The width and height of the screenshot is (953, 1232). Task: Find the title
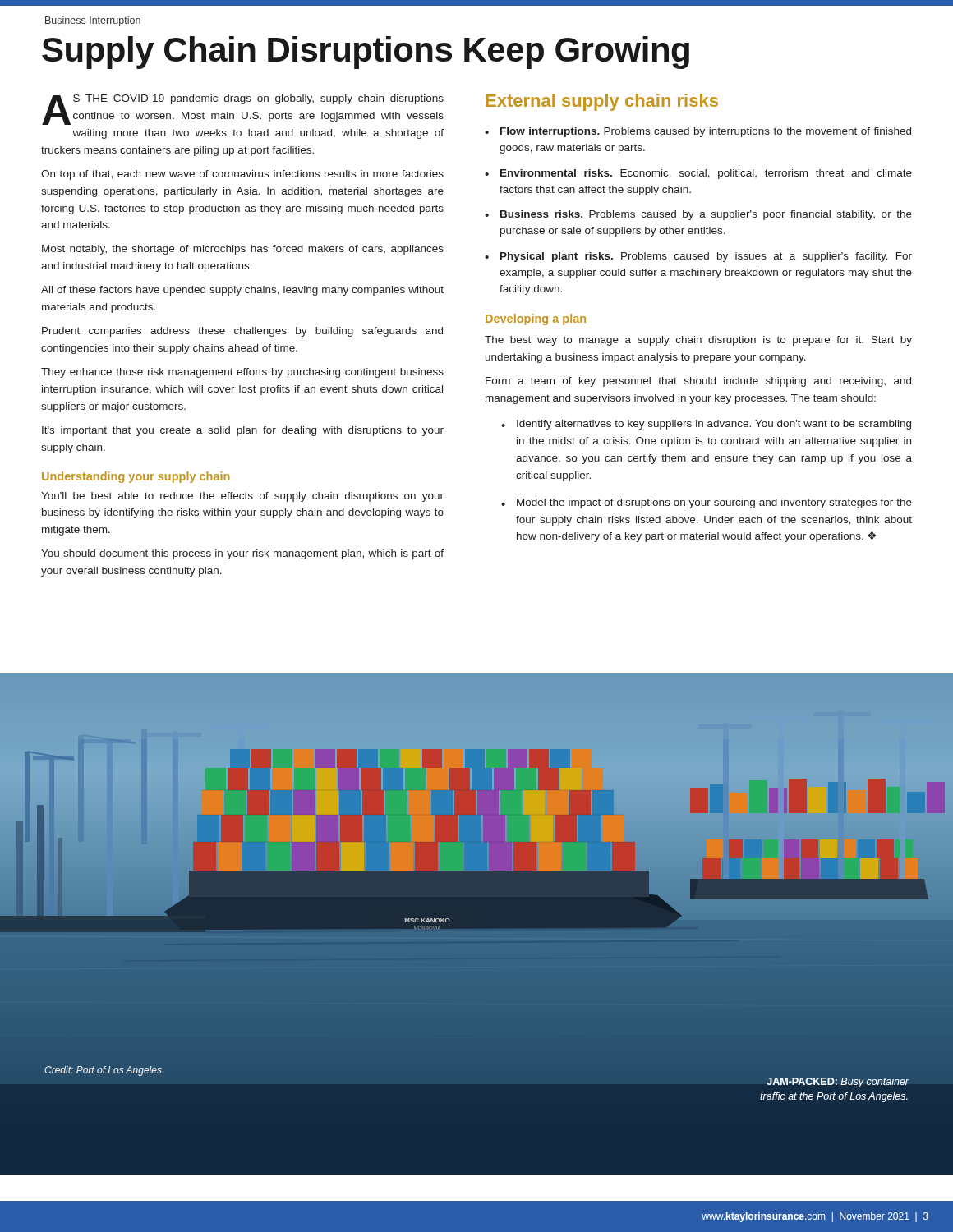click(366, 50)
